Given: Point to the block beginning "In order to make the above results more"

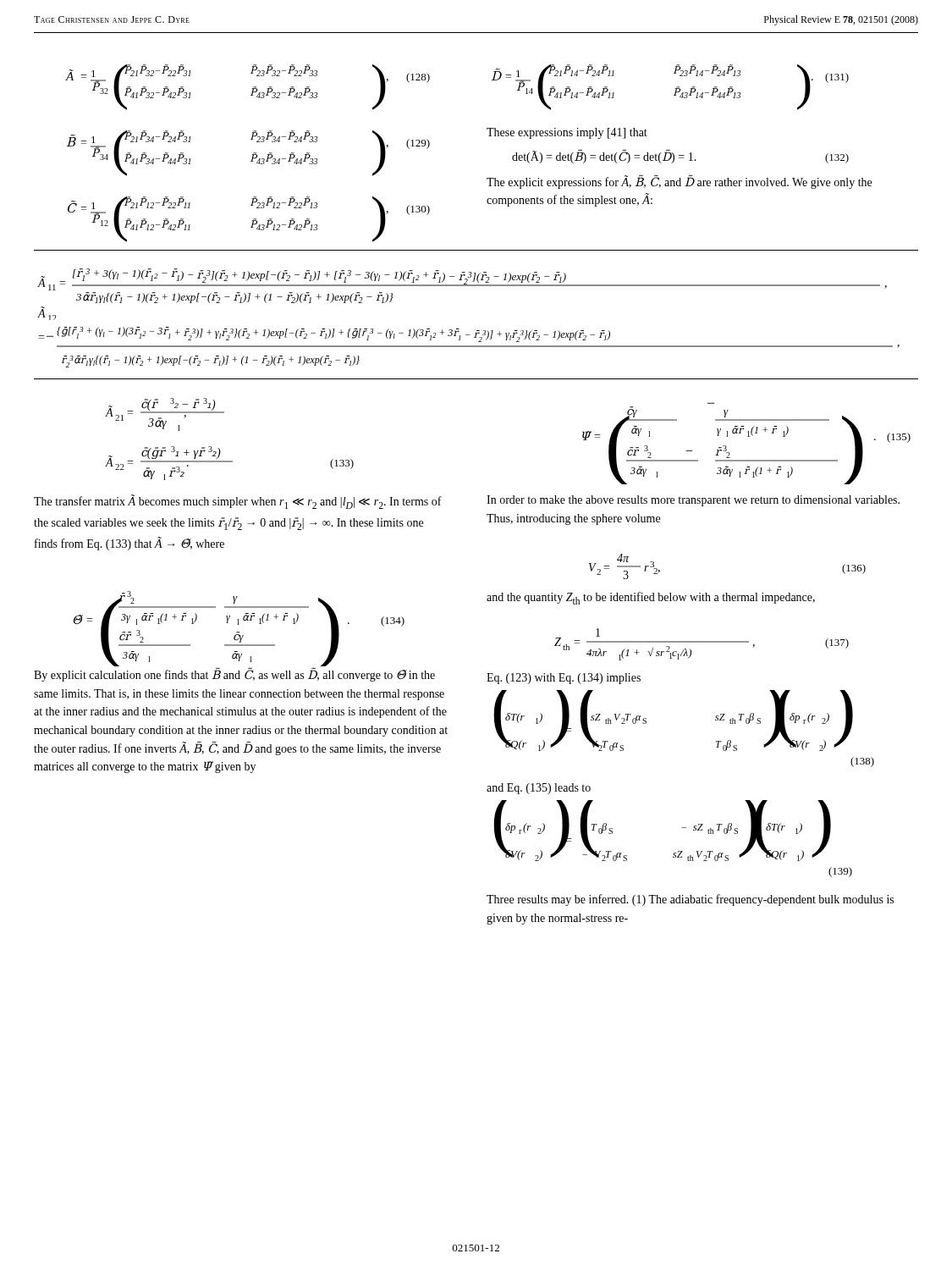Looking at the screenshot, I should 693,509.
